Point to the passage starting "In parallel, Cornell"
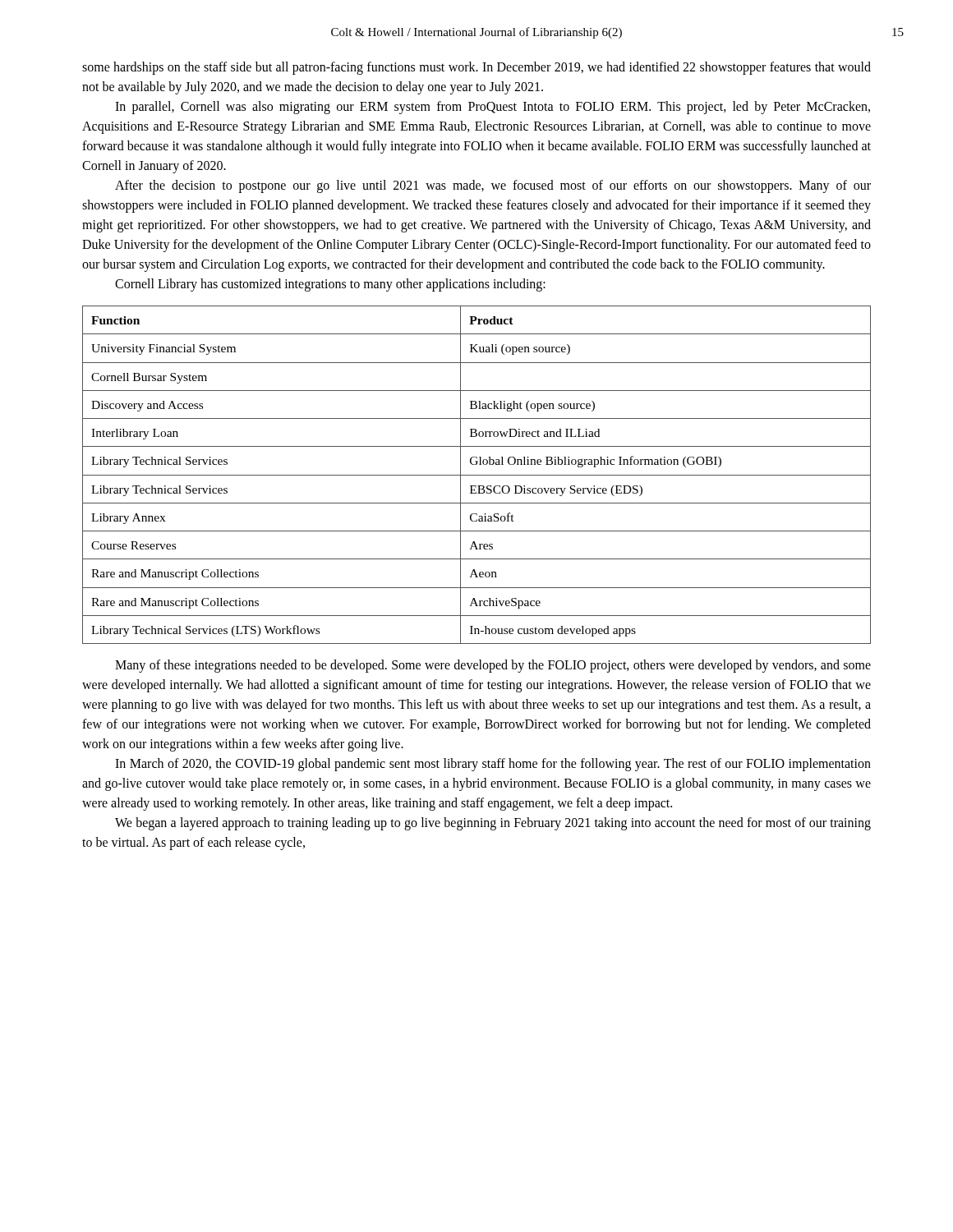This screenshot has width=953, height=1232. pos(476,136)
